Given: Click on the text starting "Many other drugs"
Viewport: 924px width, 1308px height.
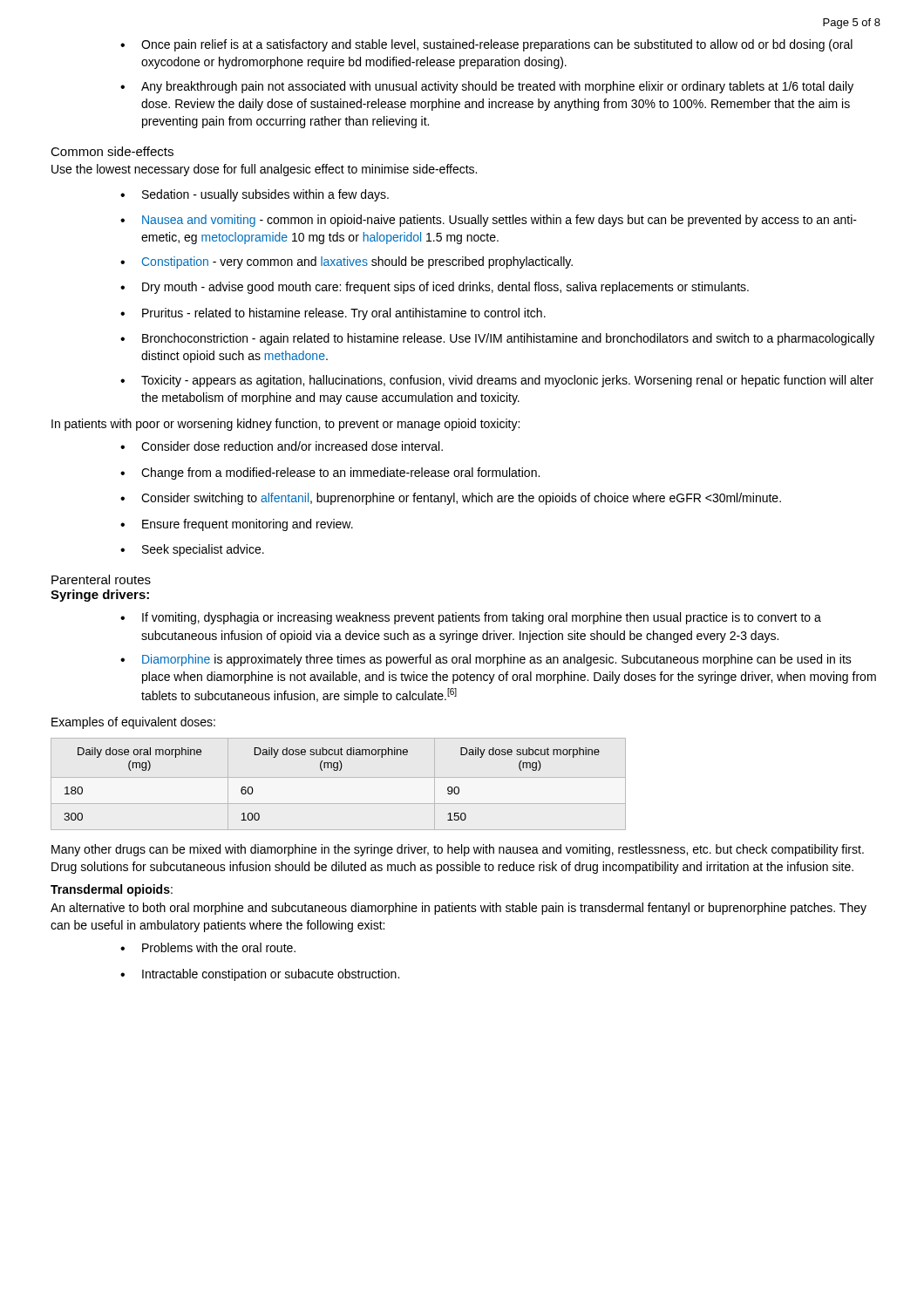Looking at the screenshot, I should coord(458,858).
